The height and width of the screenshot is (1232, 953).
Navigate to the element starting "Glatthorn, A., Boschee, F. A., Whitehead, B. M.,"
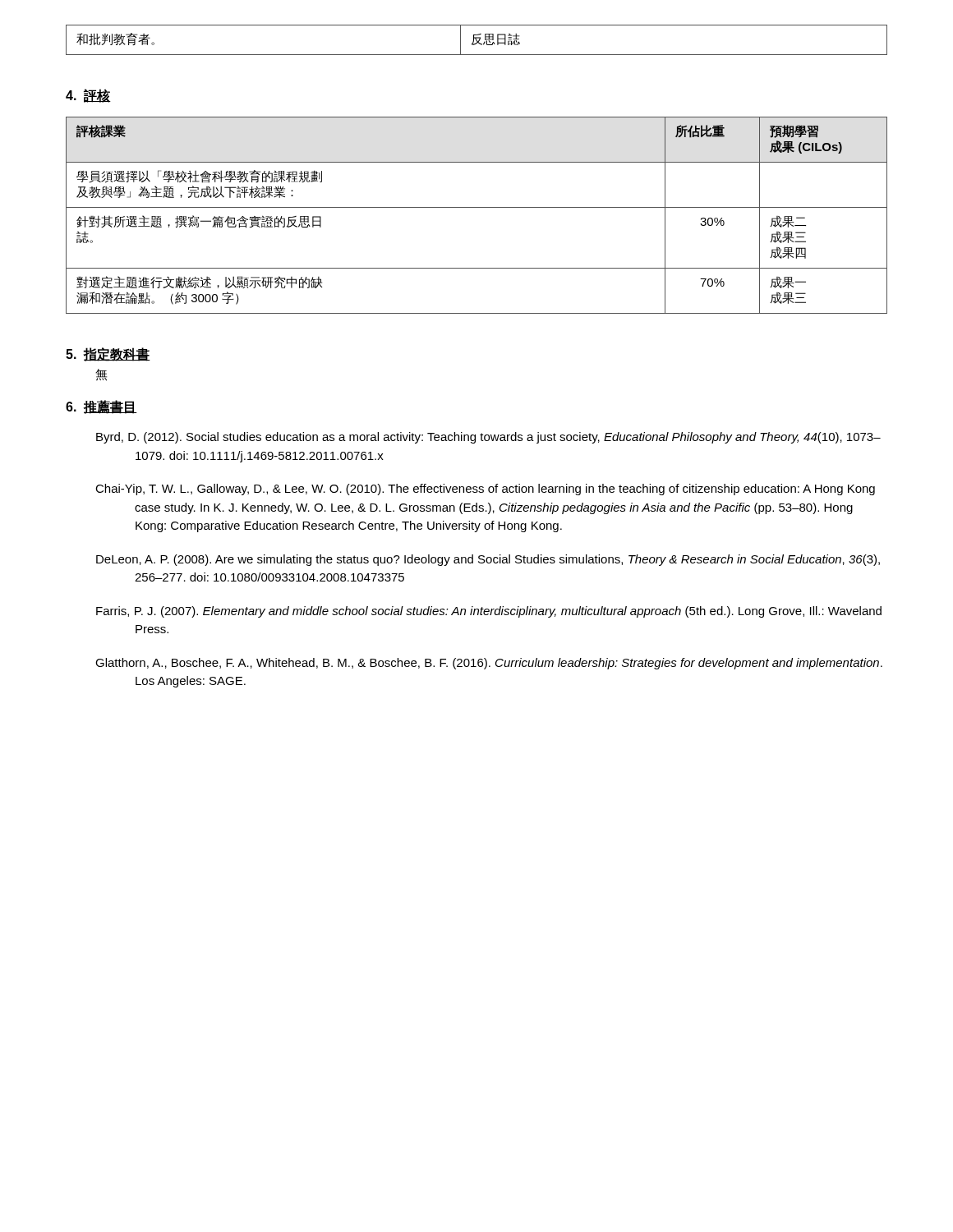pos(489,671)
